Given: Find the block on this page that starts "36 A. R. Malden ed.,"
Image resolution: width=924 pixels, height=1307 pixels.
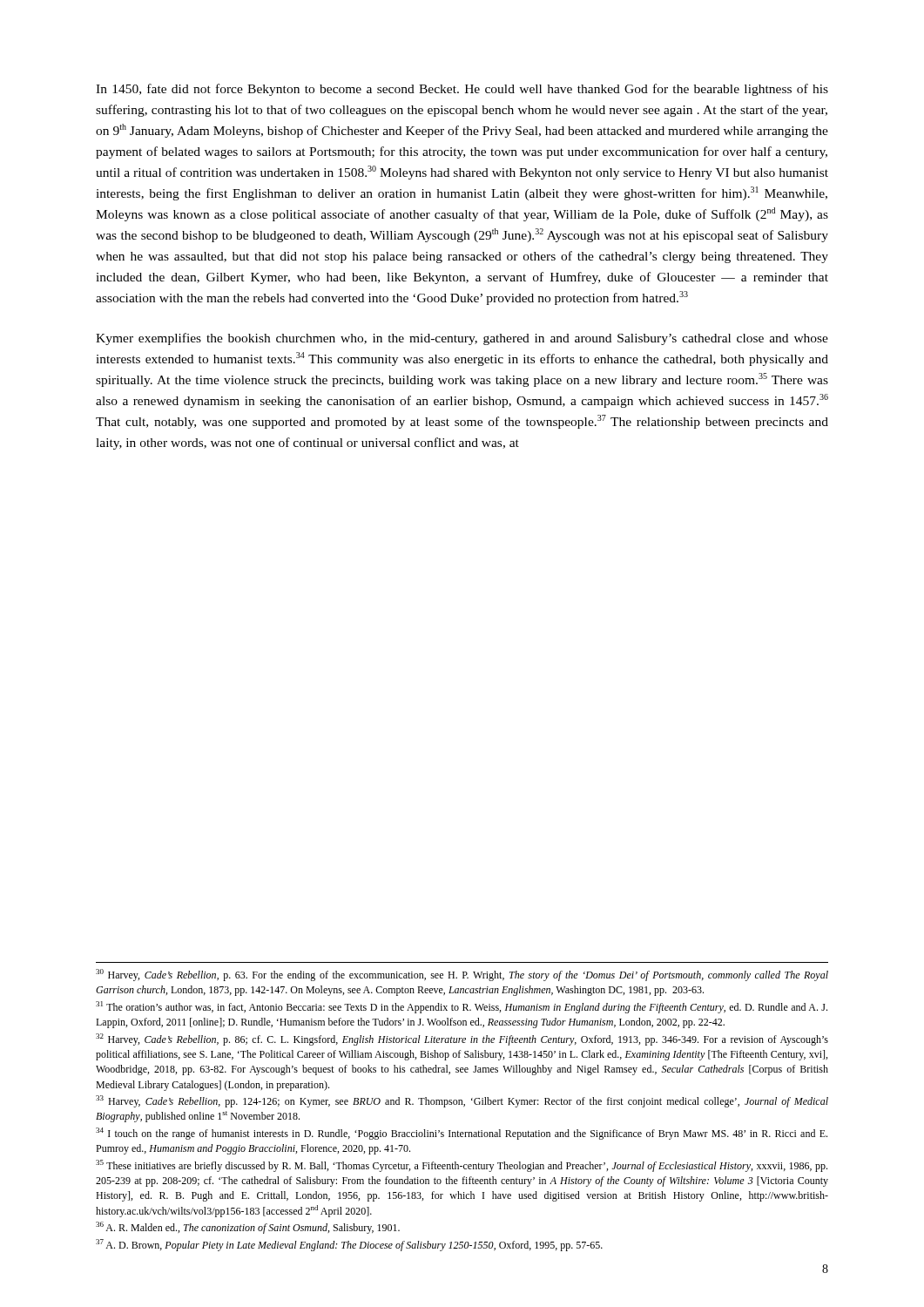Looking at the screenshot, I should coord(248,1227).
